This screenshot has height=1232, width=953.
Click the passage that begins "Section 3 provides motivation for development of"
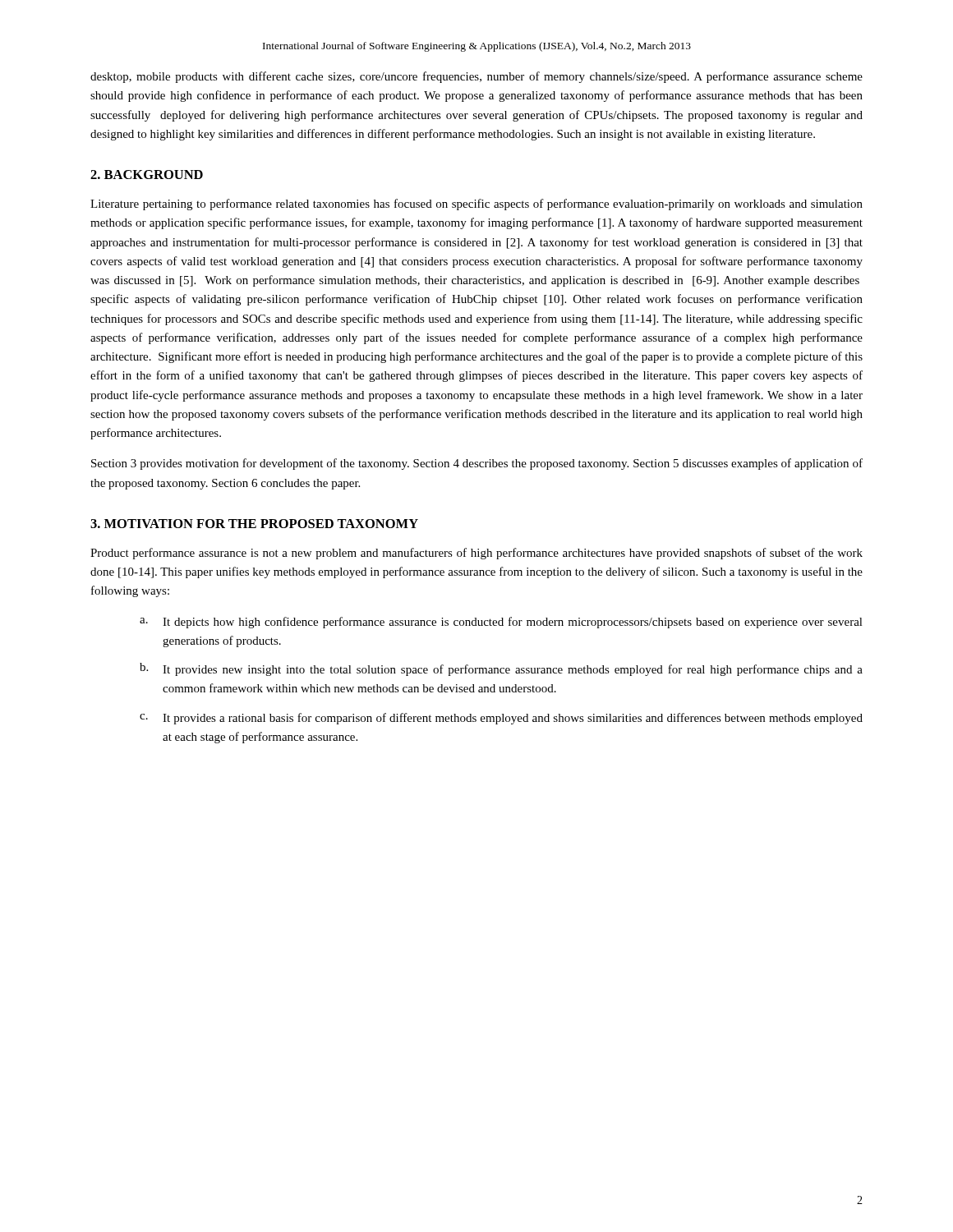(476, 473)
